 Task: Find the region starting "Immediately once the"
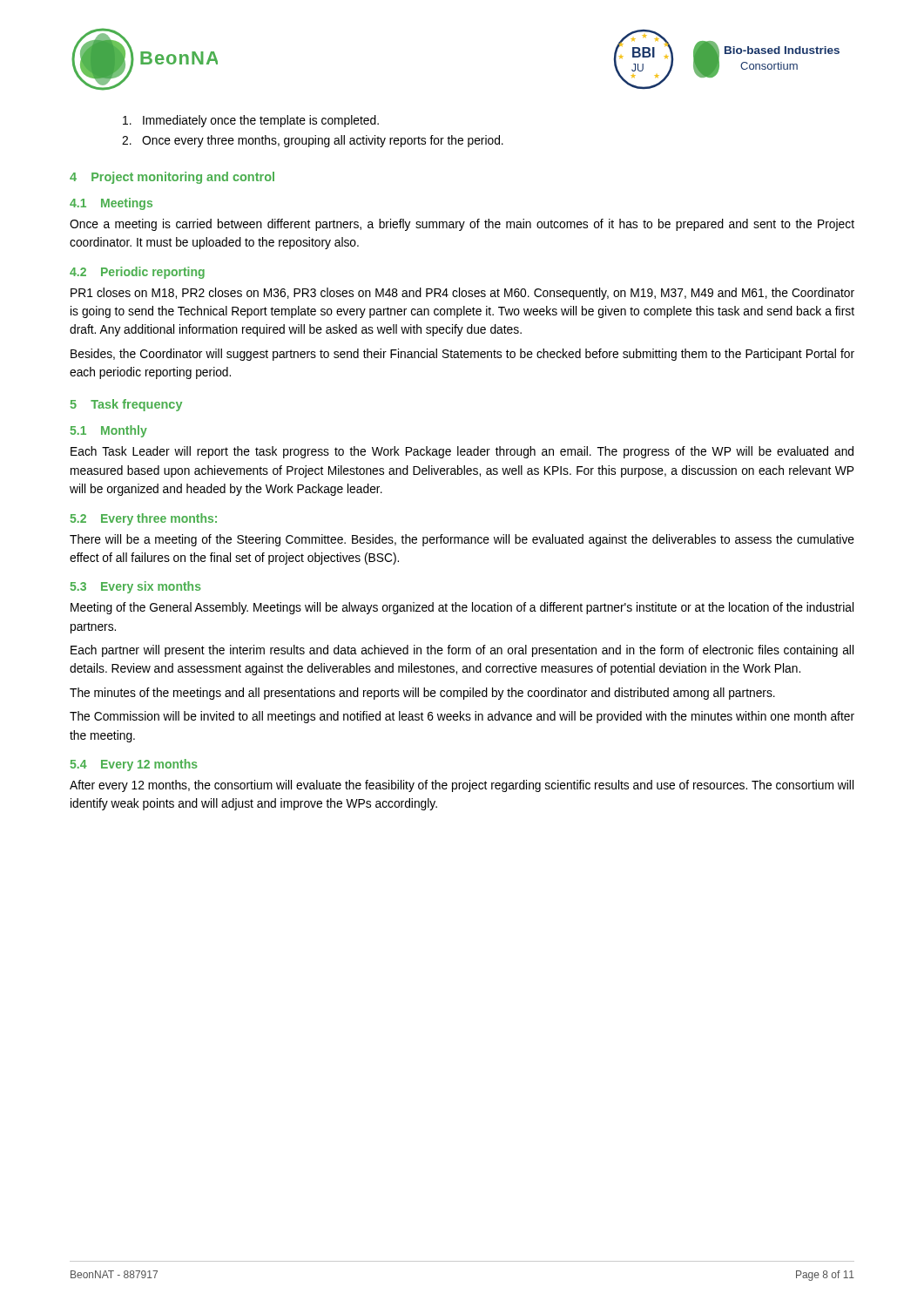[x=251, y=121]
